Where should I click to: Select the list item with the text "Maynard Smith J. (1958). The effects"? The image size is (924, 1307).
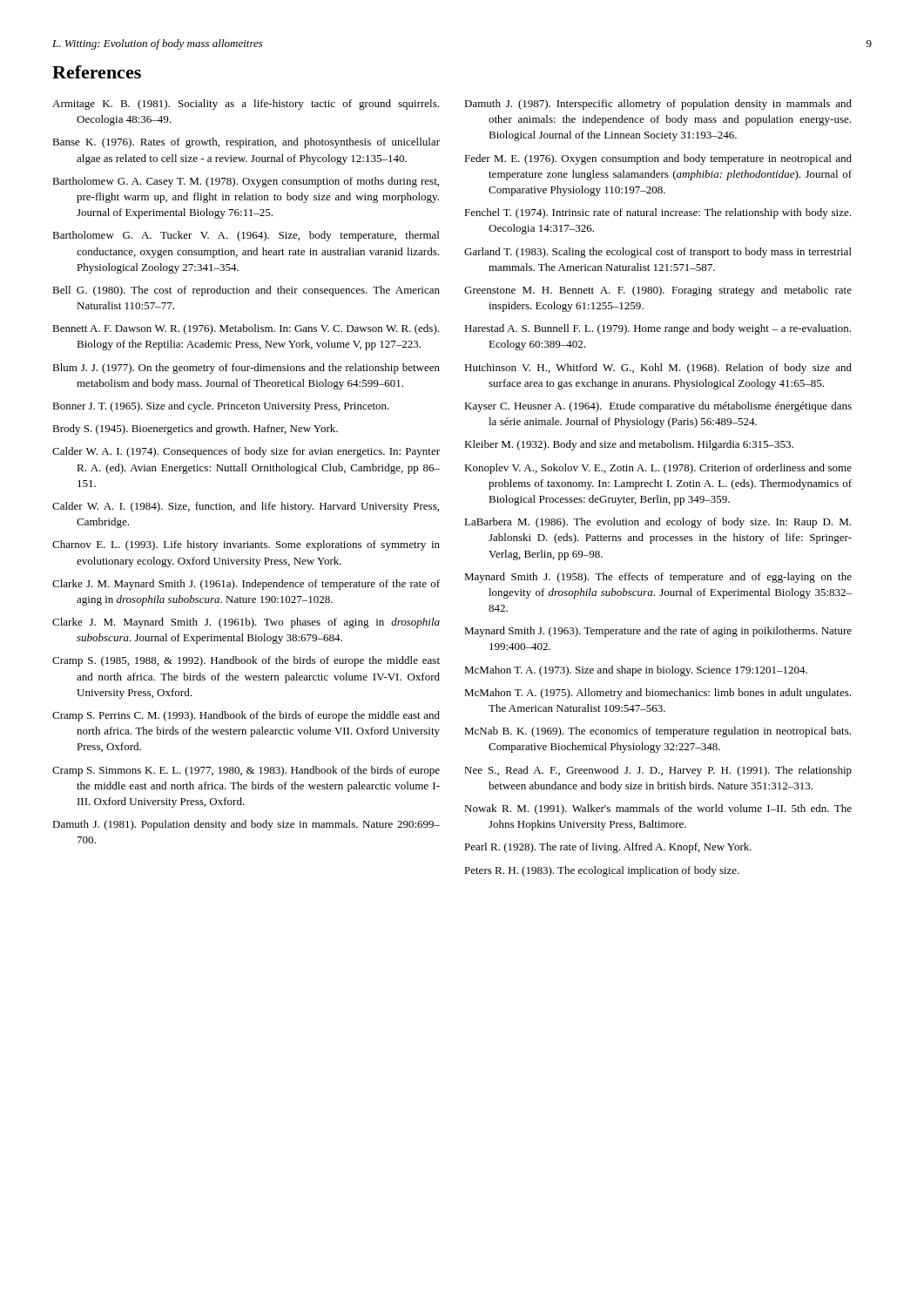click(658, 592)
